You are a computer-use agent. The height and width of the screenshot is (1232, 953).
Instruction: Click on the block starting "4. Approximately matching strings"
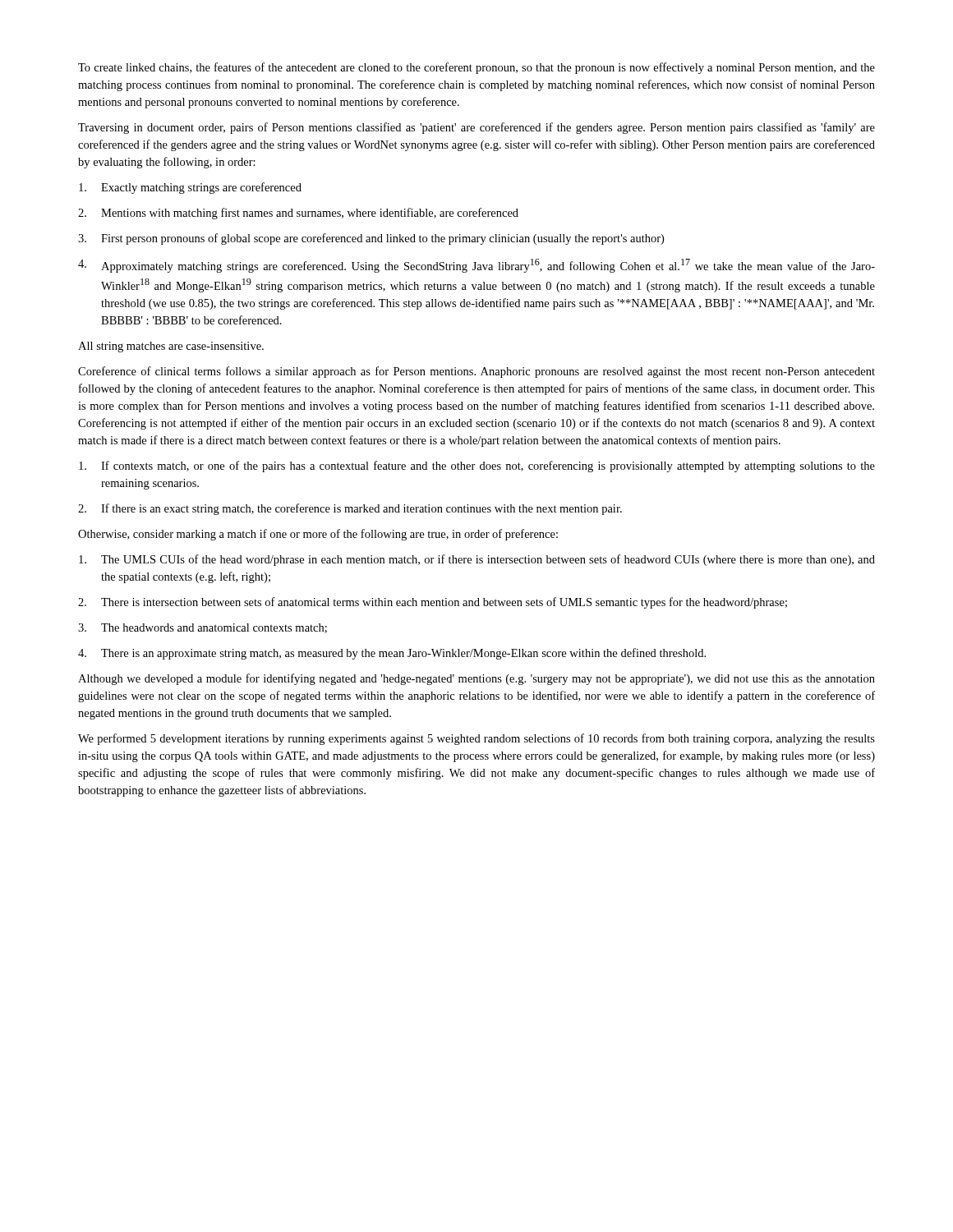[x=476, y=292]
